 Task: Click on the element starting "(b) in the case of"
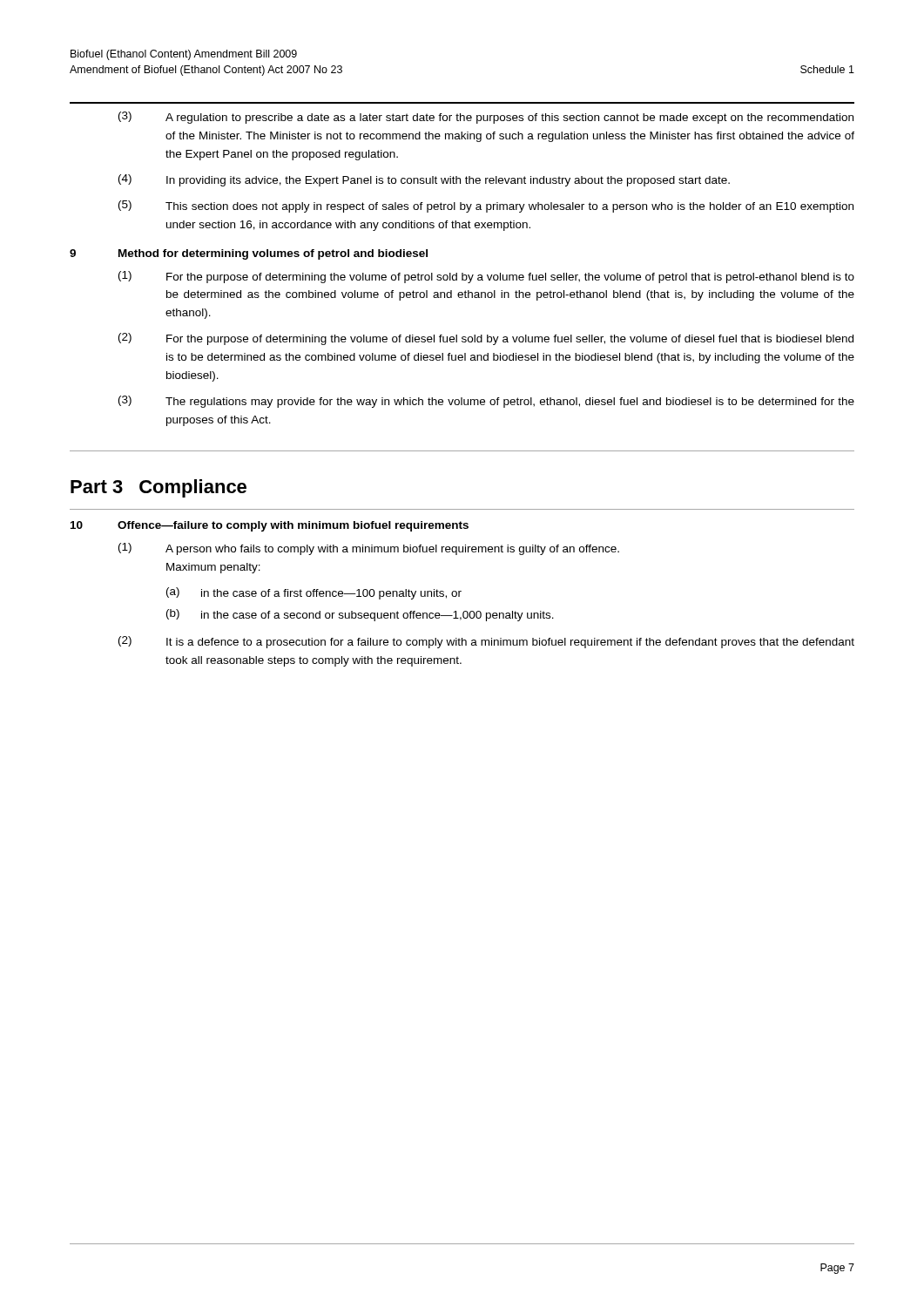[462, 615]
